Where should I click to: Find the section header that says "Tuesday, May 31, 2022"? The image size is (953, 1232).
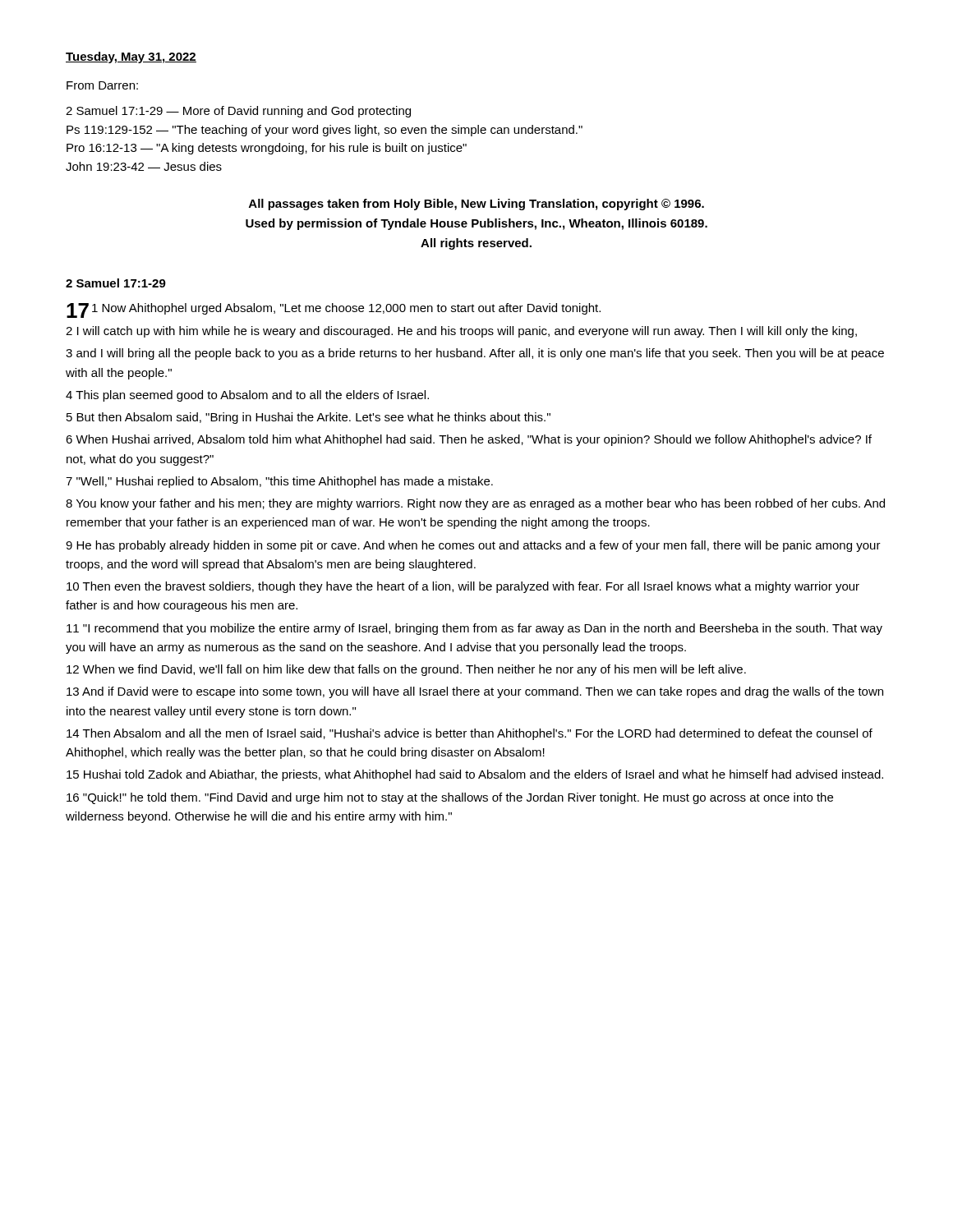point(131,56)
